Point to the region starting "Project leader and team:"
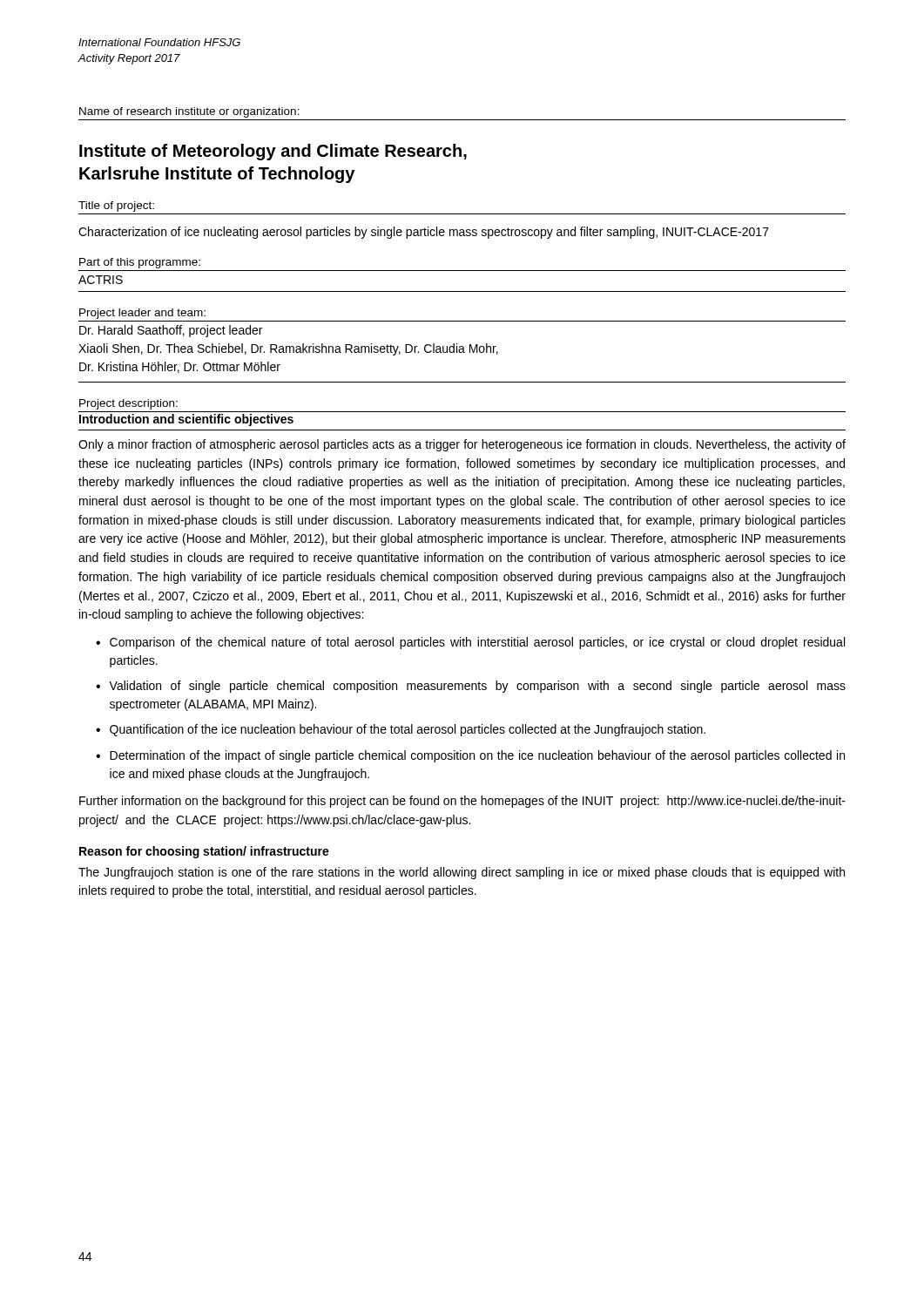Screen dimensions: 1307x924 tap(462, 314)
